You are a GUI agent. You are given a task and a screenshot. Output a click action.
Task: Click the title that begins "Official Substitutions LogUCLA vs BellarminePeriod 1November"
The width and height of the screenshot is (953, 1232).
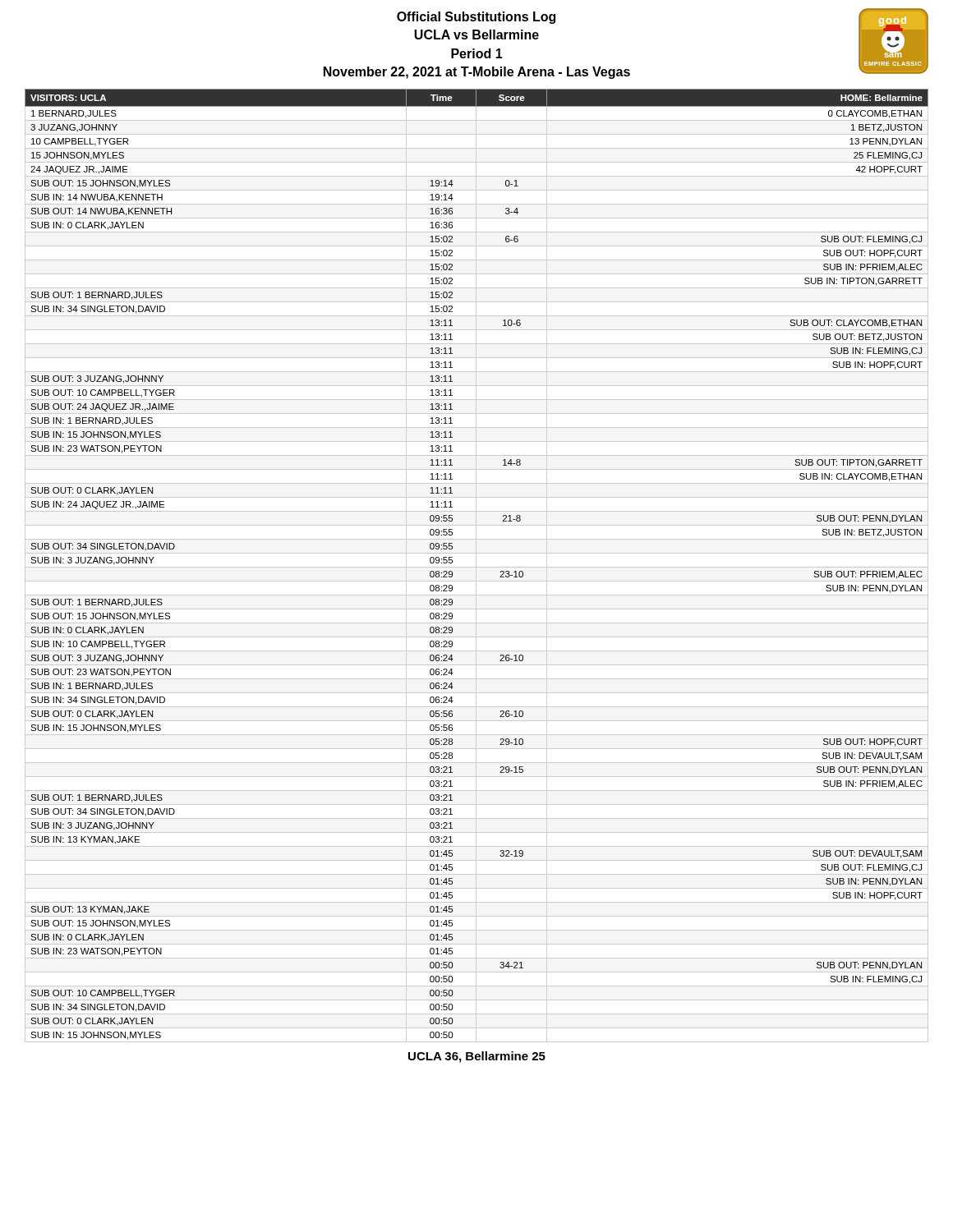pyautogui.click(x=513, y=45)
